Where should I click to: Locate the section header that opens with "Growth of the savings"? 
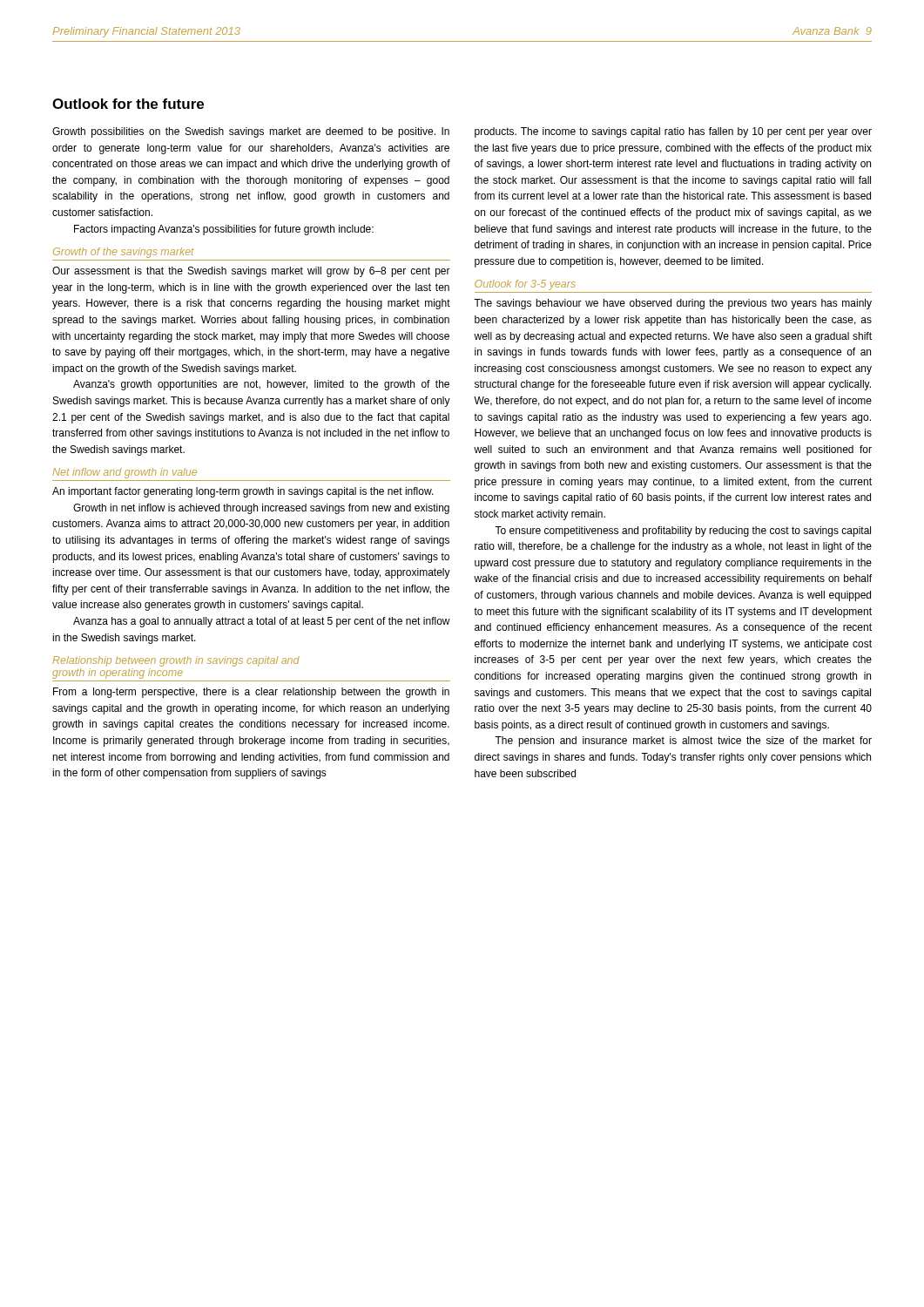point(123,252)
